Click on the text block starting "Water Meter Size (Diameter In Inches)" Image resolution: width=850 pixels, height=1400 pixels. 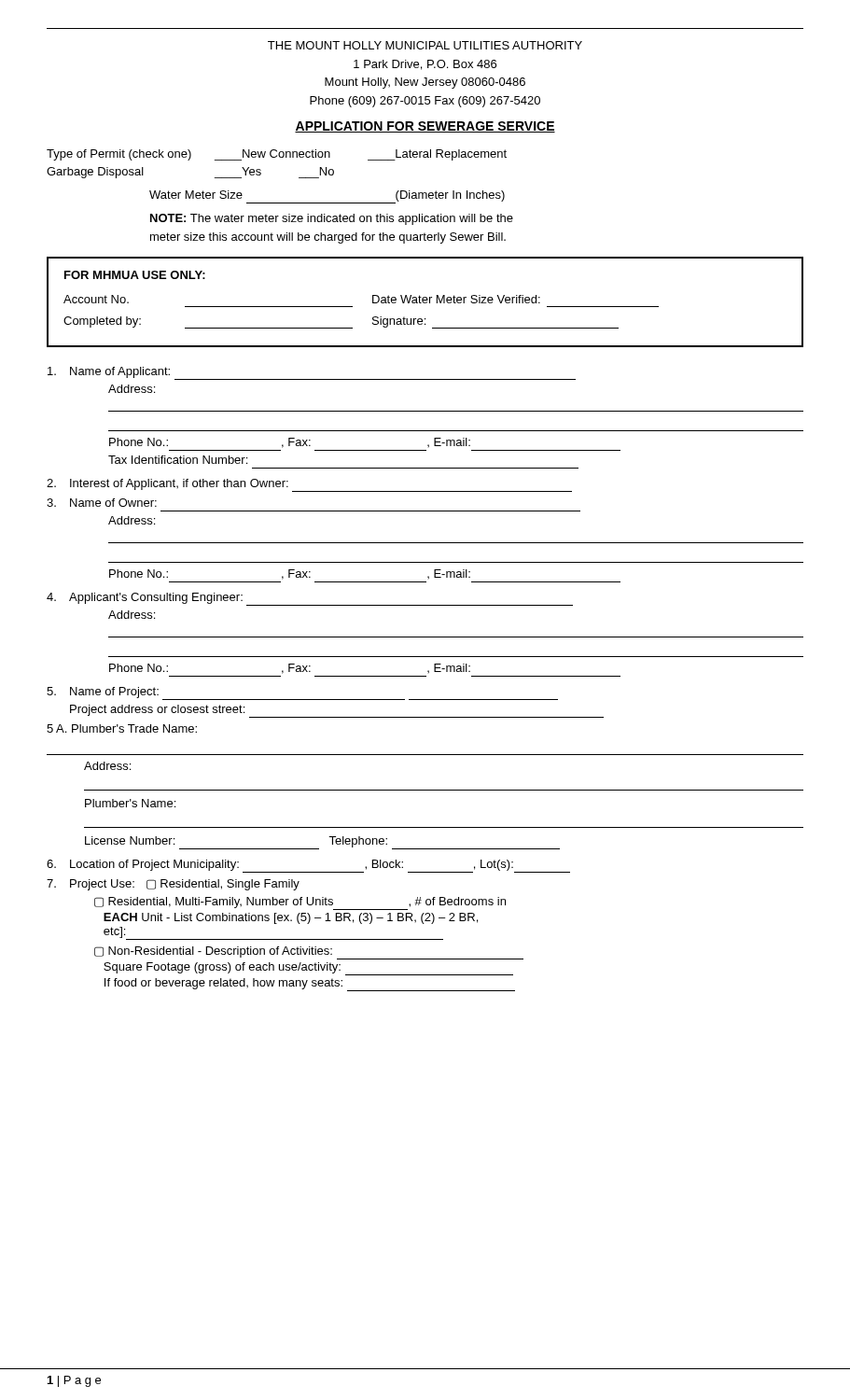tap(327, 196)
